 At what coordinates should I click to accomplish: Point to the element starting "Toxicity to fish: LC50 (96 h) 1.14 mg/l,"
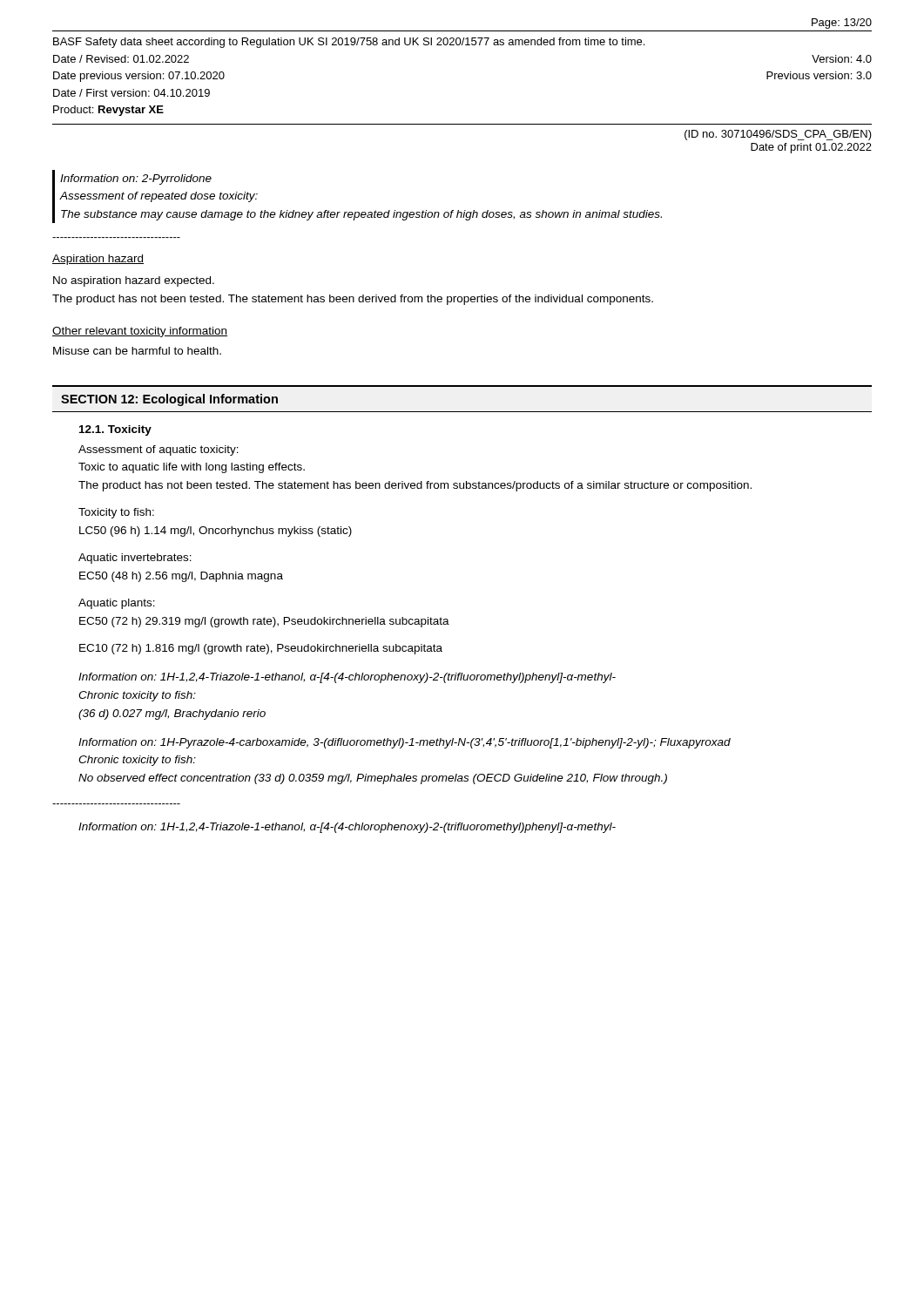pos(215,521)
